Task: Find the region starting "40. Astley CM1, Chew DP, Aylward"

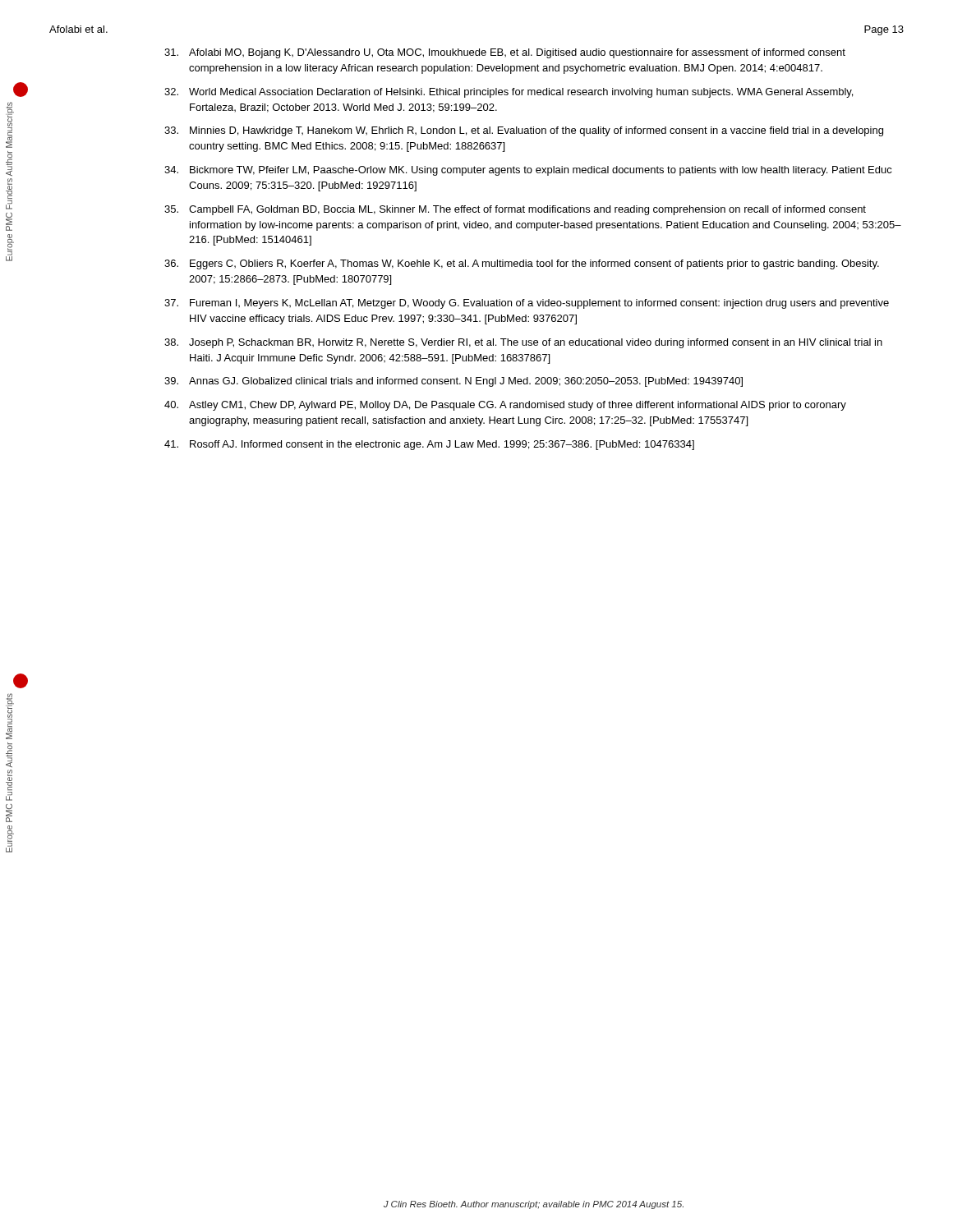Action: point(534,413)
